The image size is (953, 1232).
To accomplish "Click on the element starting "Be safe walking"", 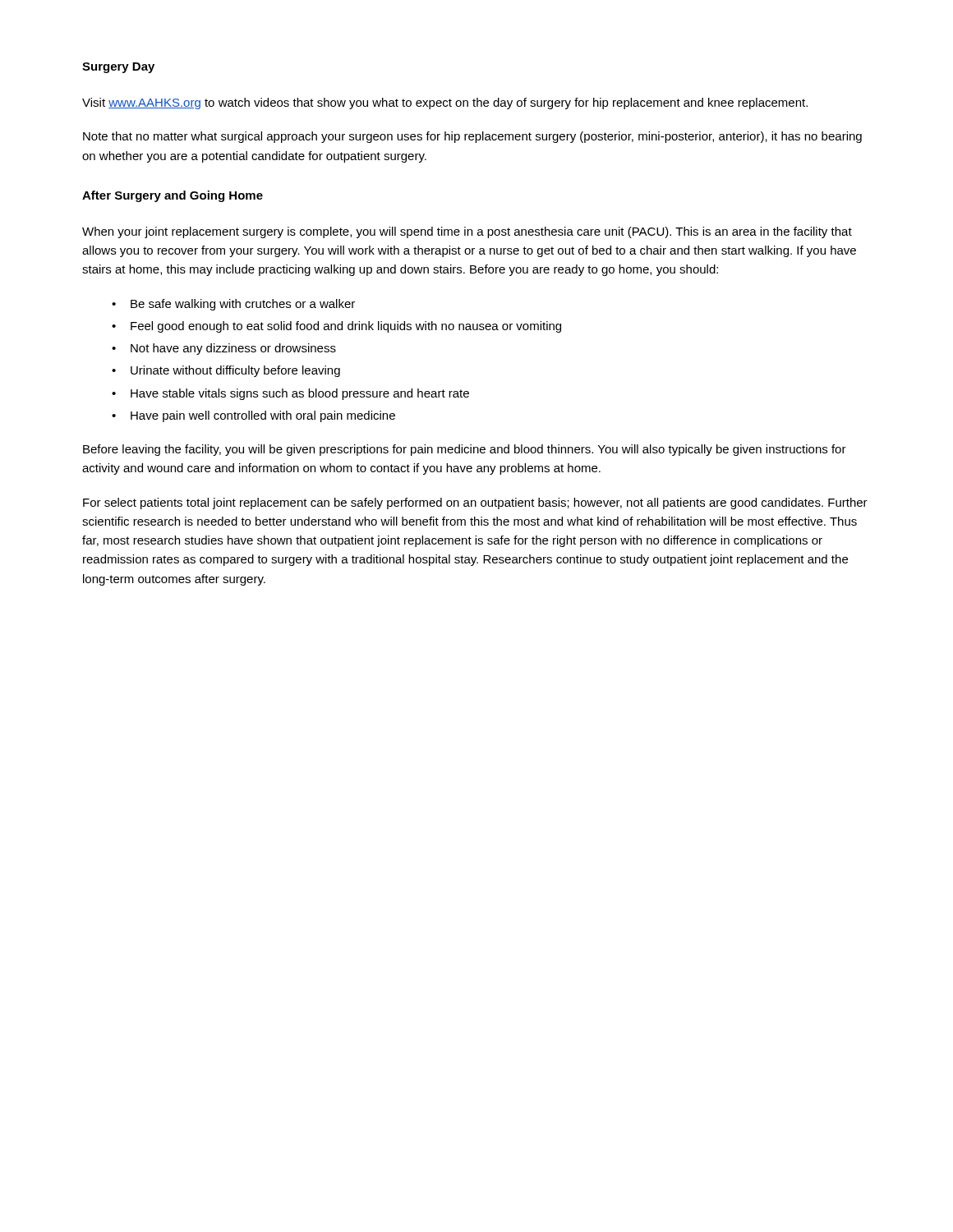I will coord(242,303).
